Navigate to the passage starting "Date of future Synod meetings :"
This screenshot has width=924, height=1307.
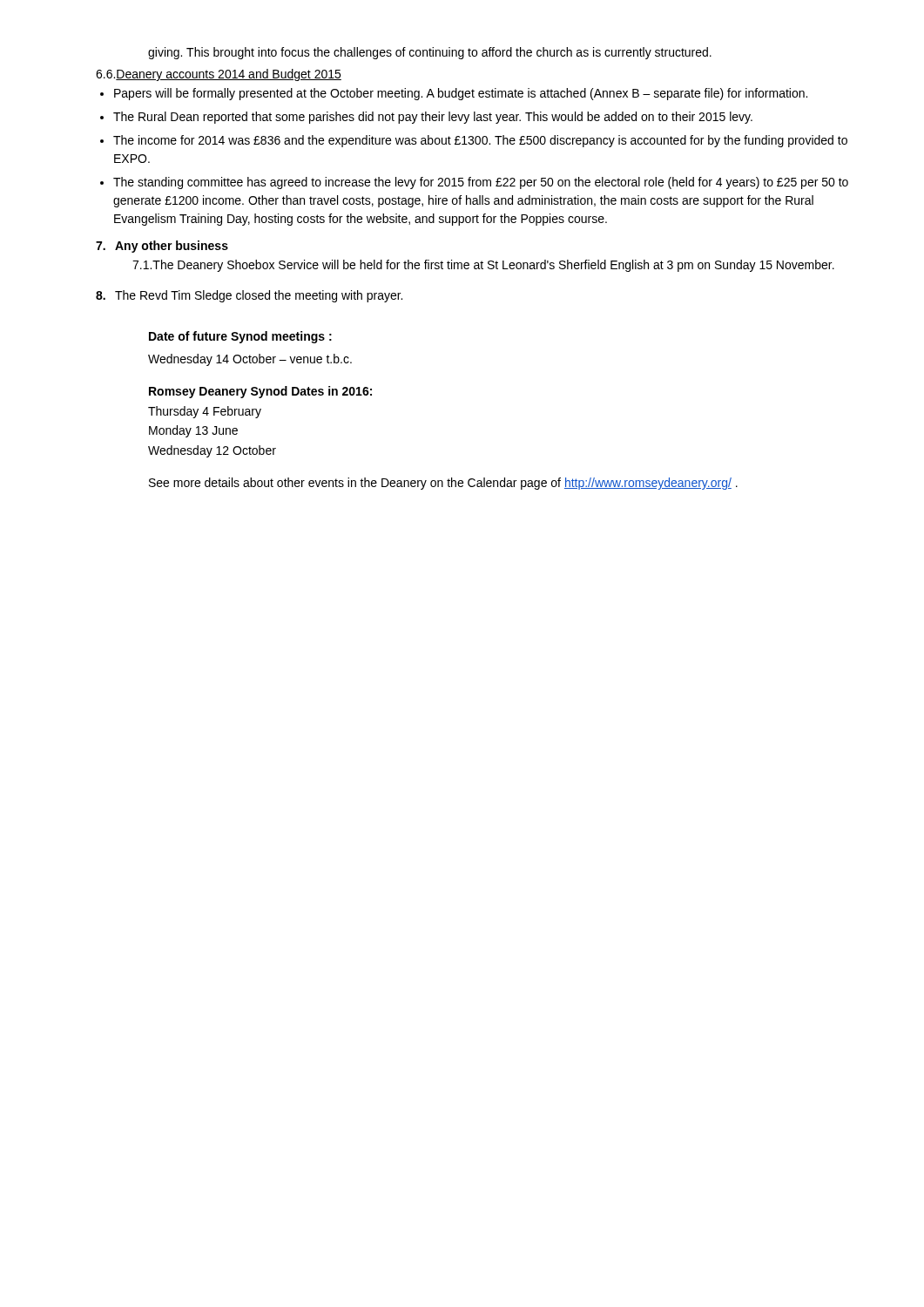coord(240,337)
